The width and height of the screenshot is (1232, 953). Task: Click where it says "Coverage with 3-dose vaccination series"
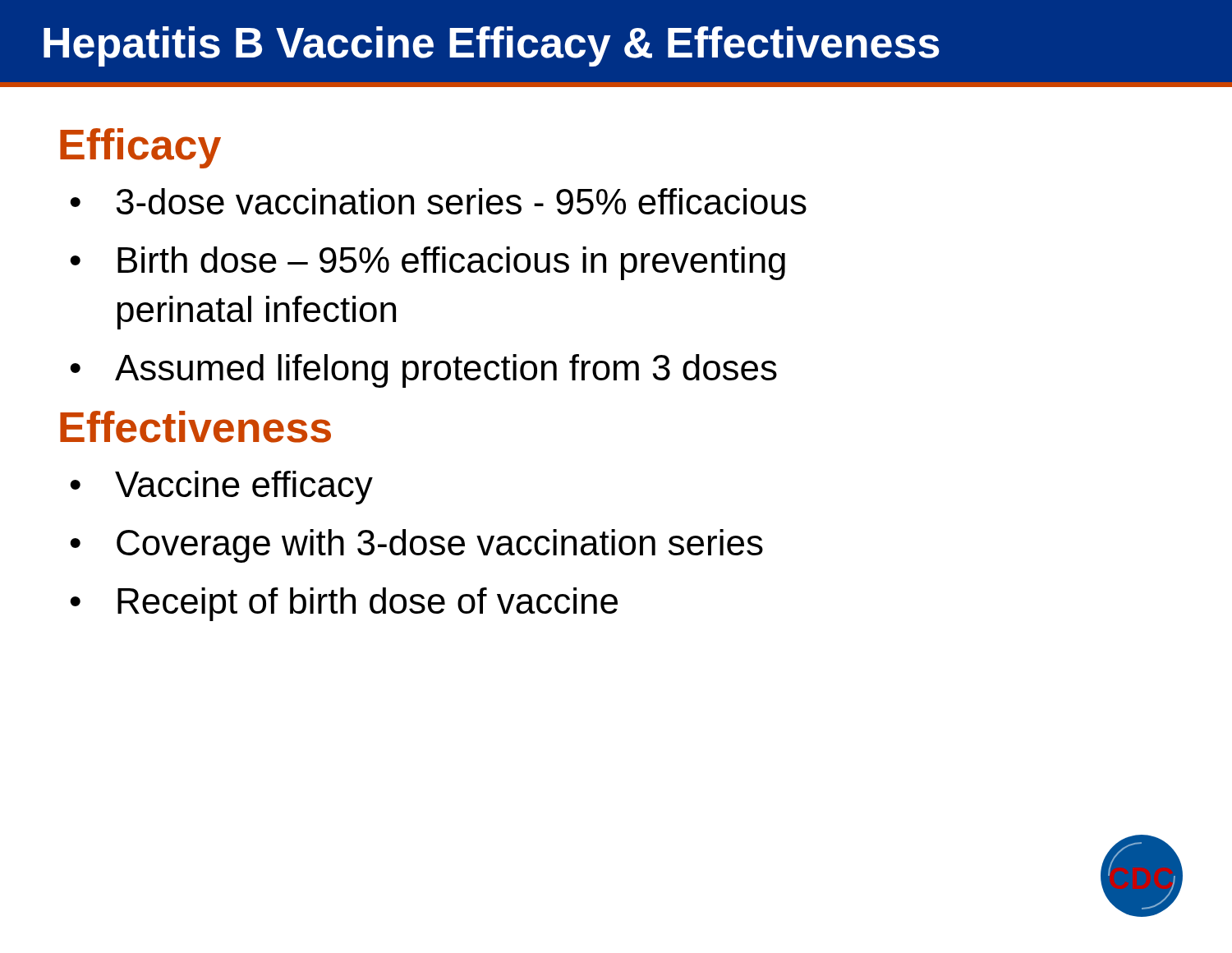[x=439, y=543]
